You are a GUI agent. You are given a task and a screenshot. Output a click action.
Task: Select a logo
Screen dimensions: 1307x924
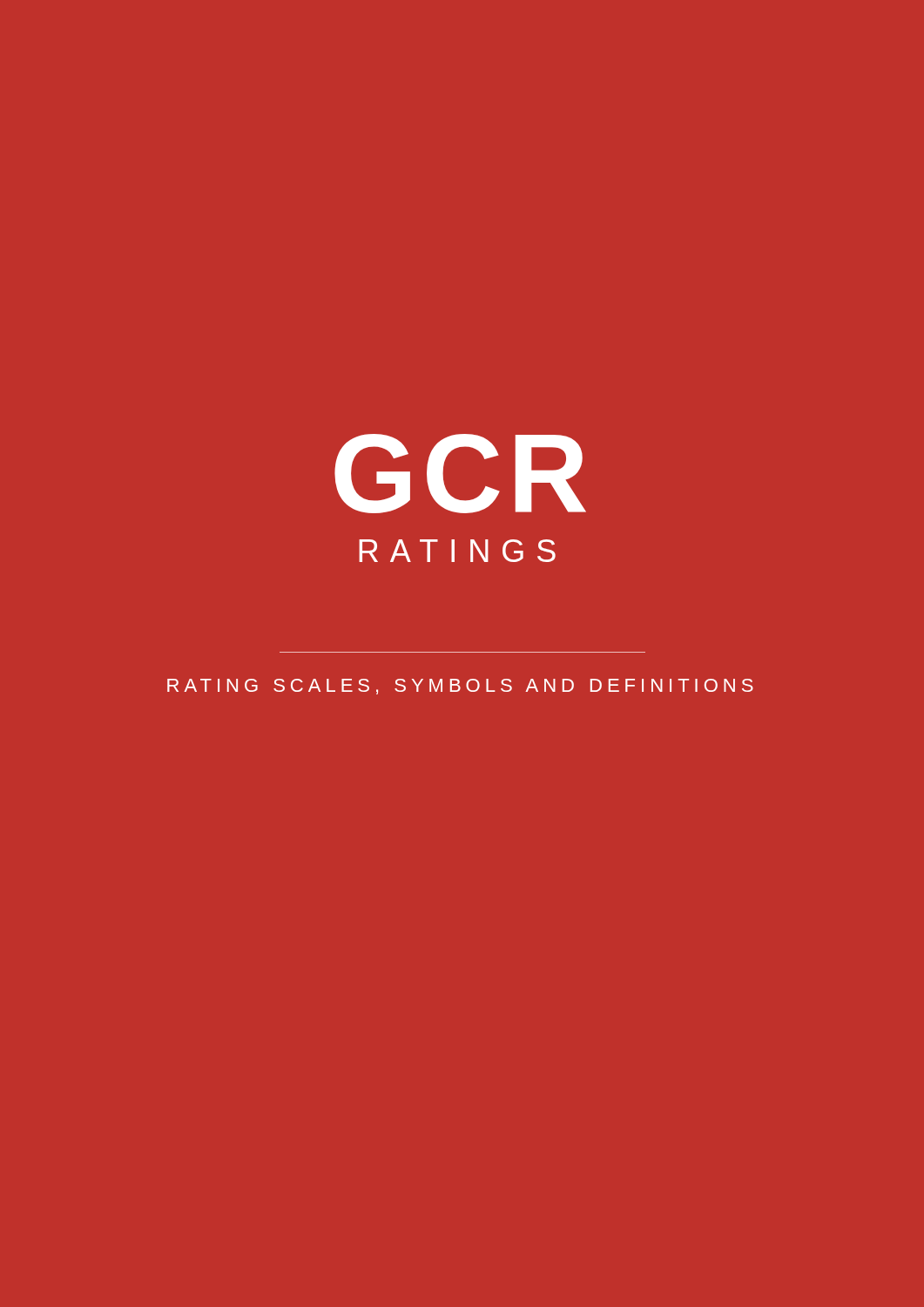[462, 494]
